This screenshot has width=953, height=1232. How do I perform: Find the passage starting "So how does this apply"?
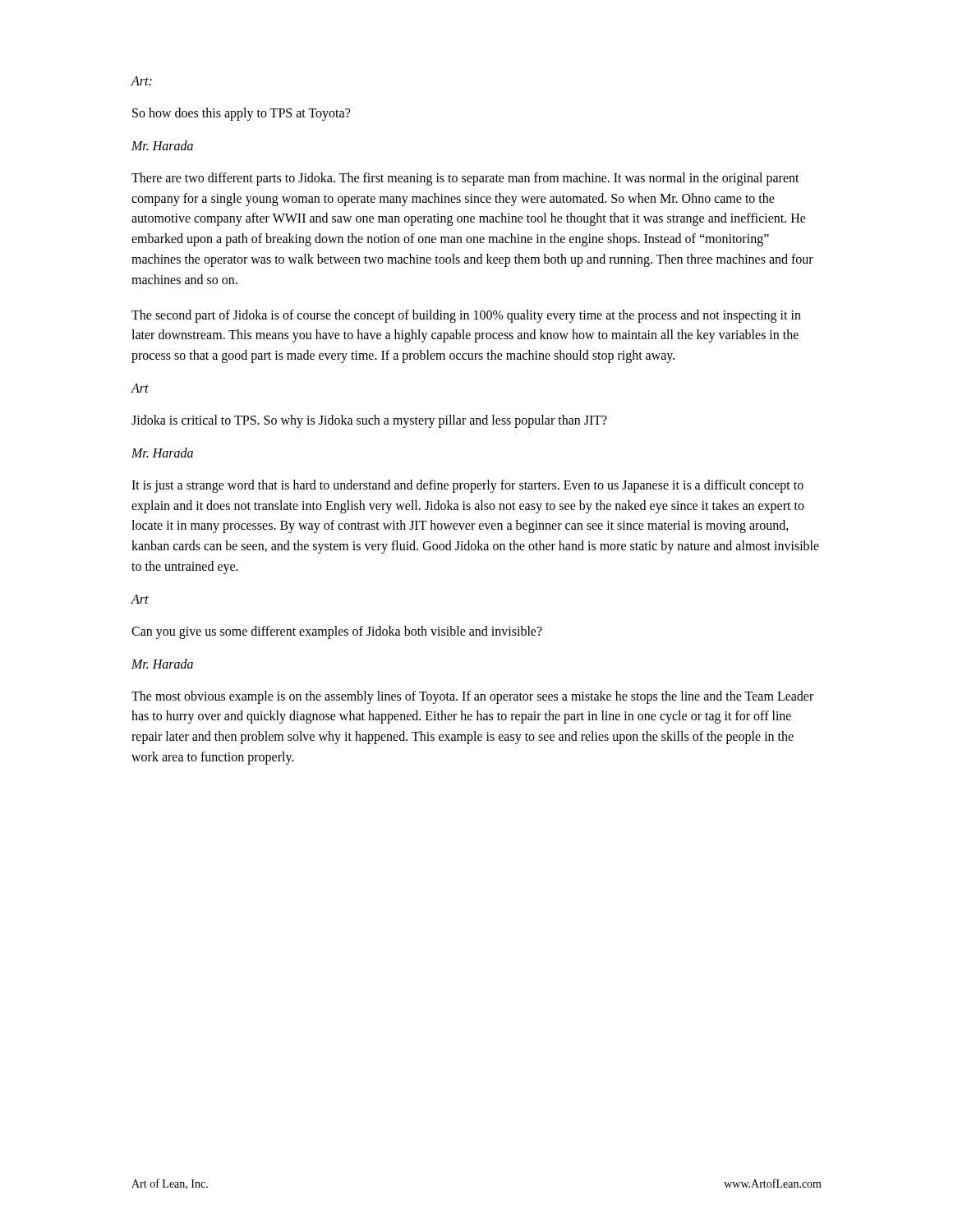pyautogui.click(x=241, y=114)
